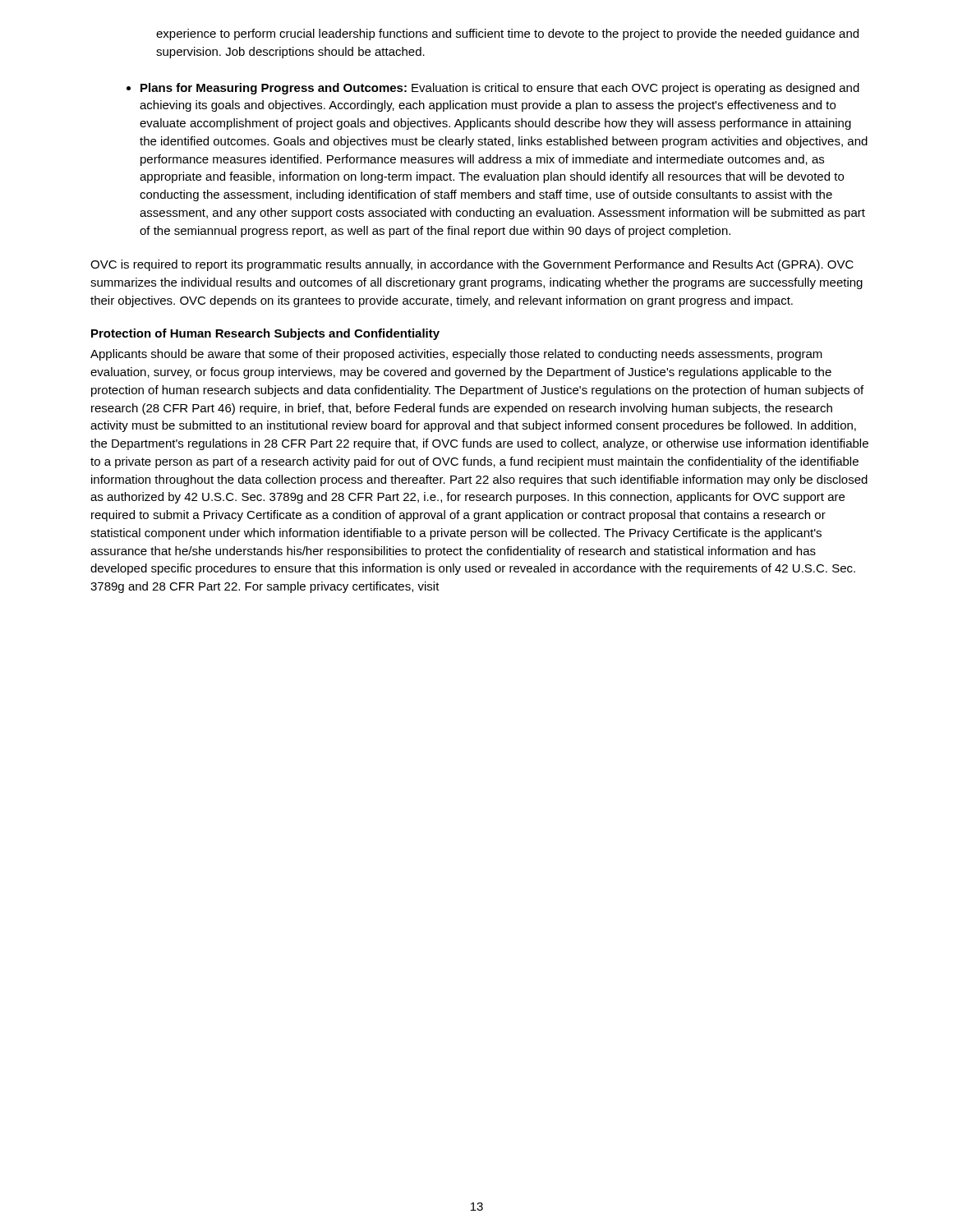
Task: Select the region starting "Plans for Measuring Progress"
Action: (x=504, y=158)
